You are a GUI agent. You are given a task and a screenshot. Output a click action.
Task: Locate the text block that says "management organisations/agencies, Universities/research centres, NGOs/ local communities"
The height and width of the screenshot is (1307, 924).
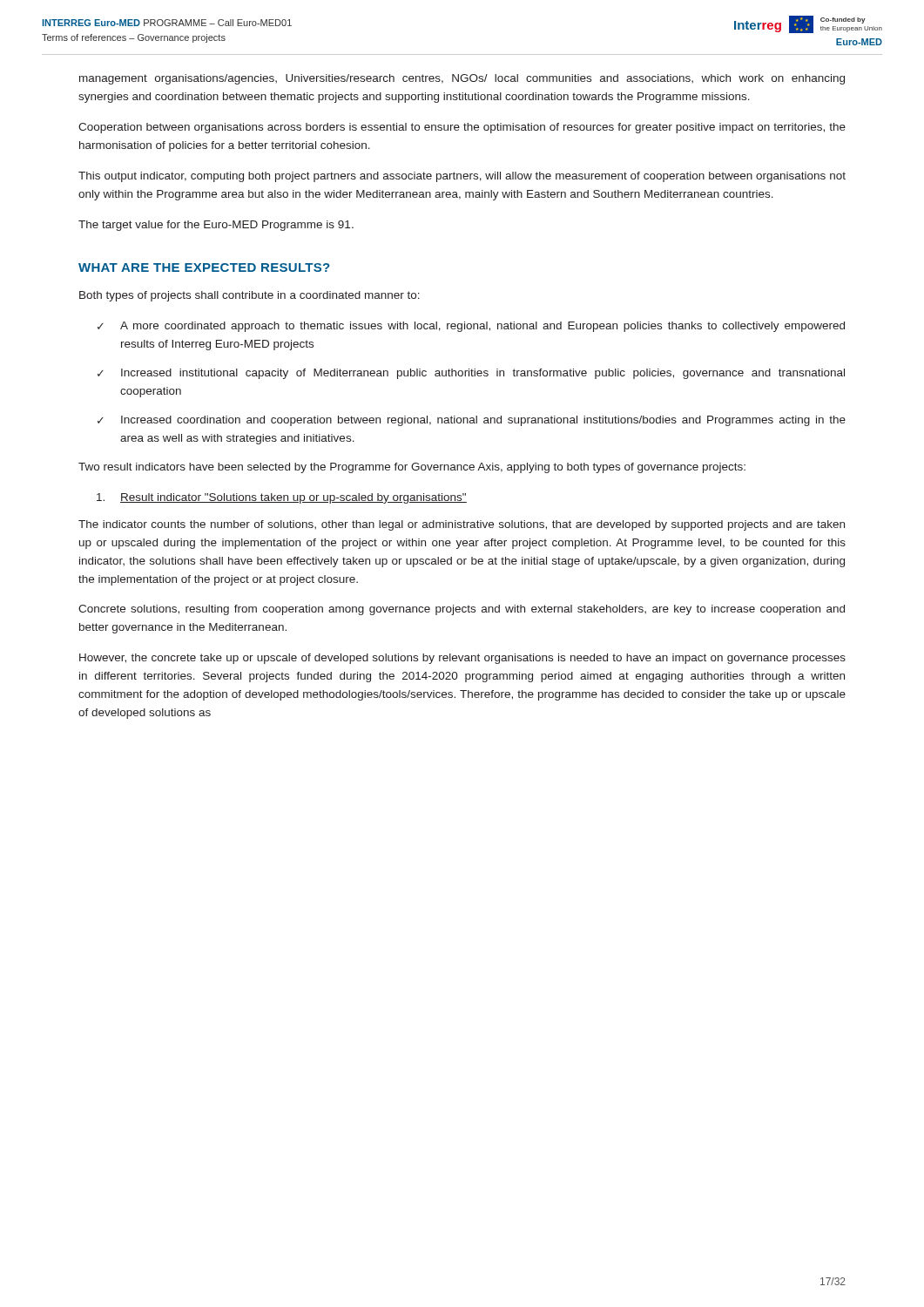[x=462, y=87]
